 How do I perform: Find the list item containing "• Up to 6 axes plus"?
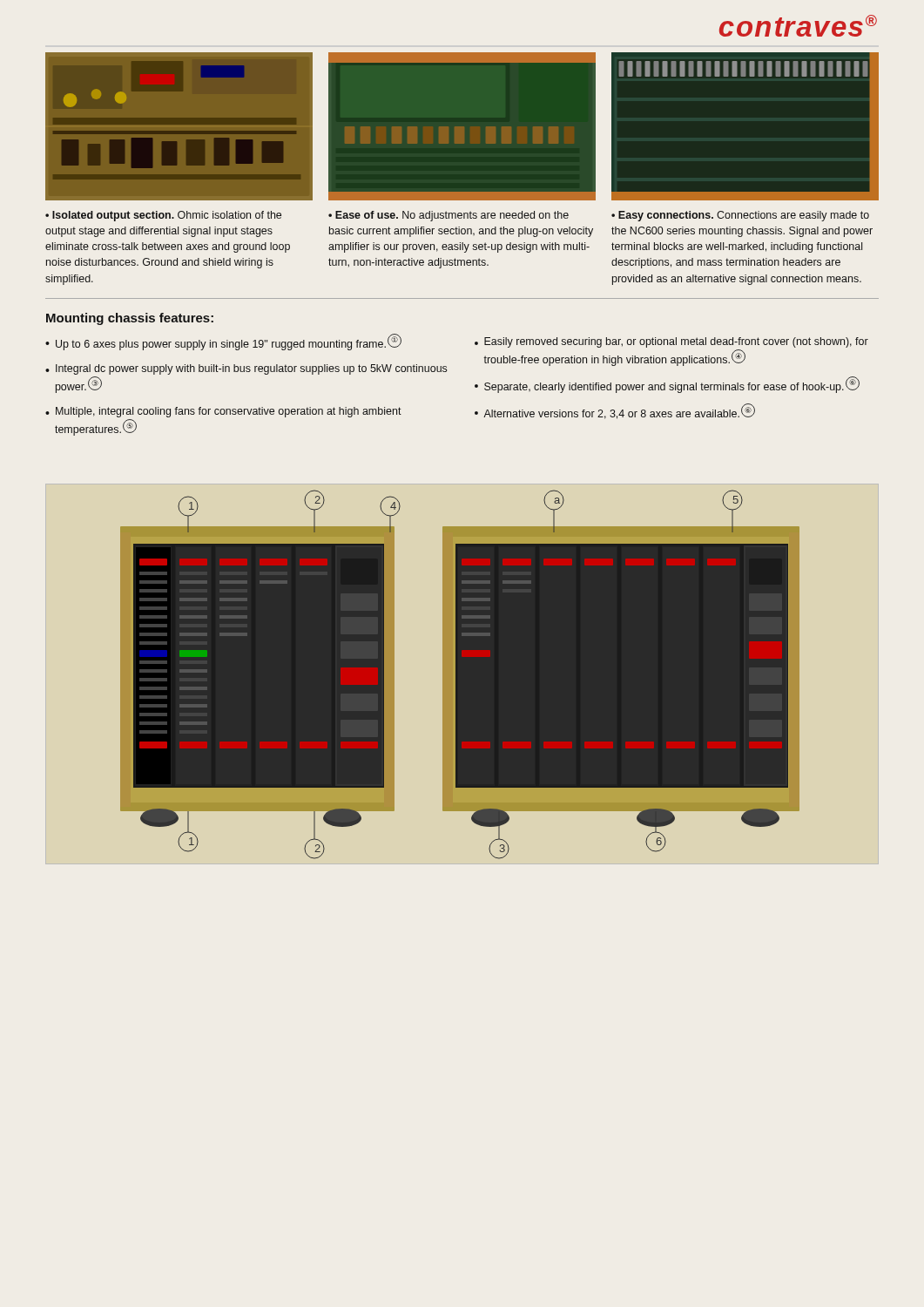pyautogui.click(x=223, y=343)
